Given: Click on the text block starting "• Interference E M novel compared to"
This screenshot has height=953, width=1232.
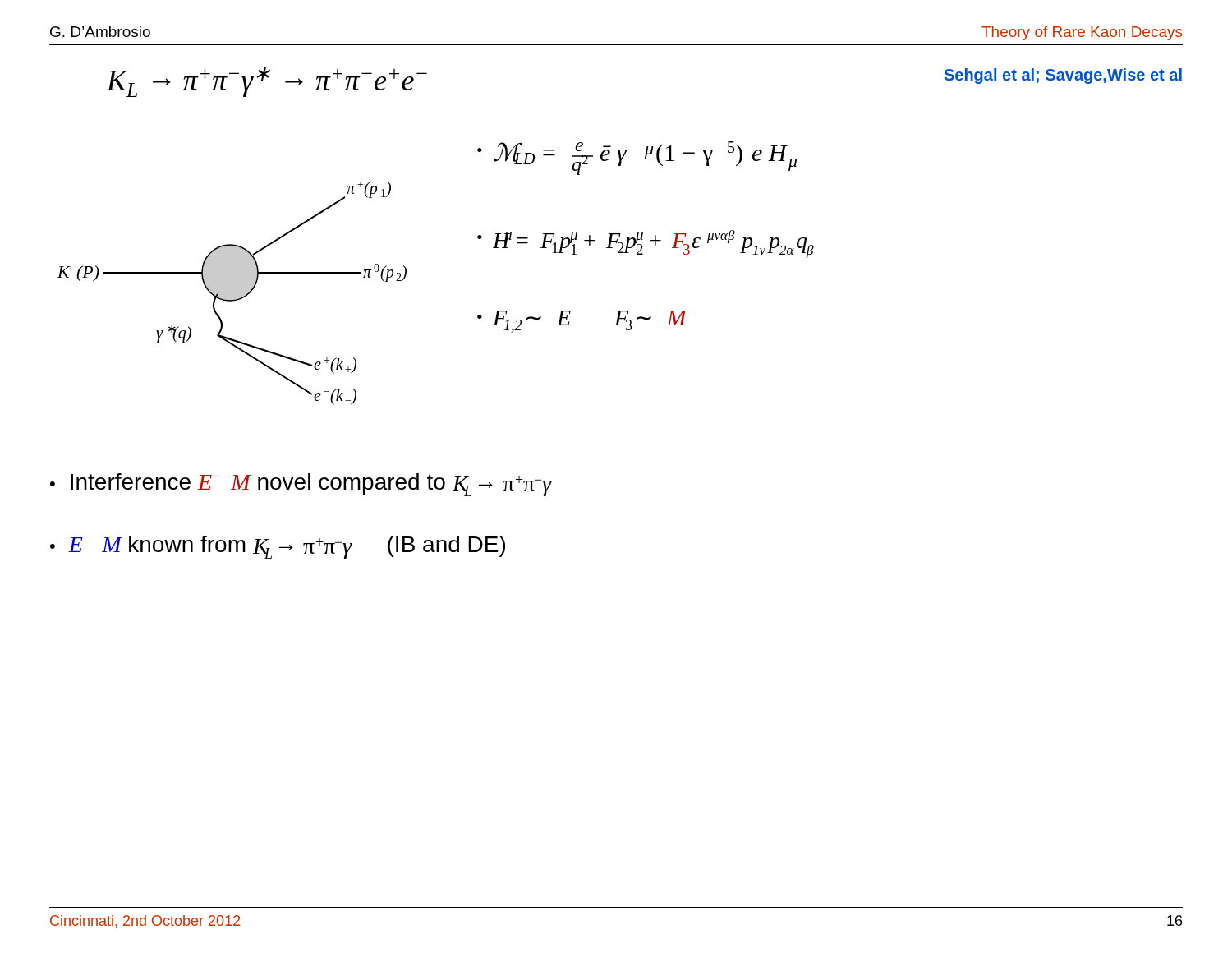Looking at the screenshot, I should tap(316, 484).
